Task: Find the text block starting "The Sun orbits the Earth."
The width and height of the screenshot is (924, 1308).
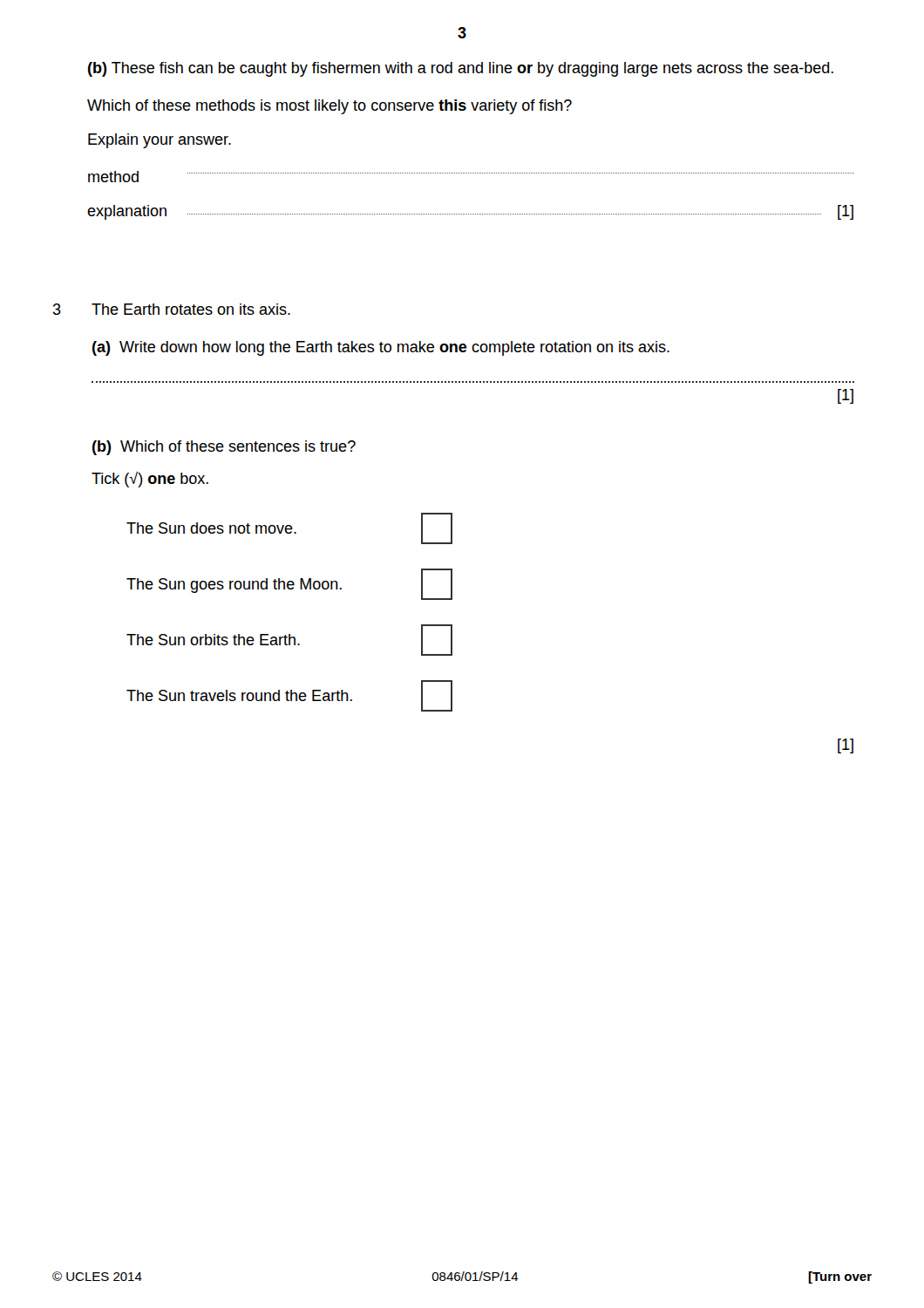Action: [289, 640]
